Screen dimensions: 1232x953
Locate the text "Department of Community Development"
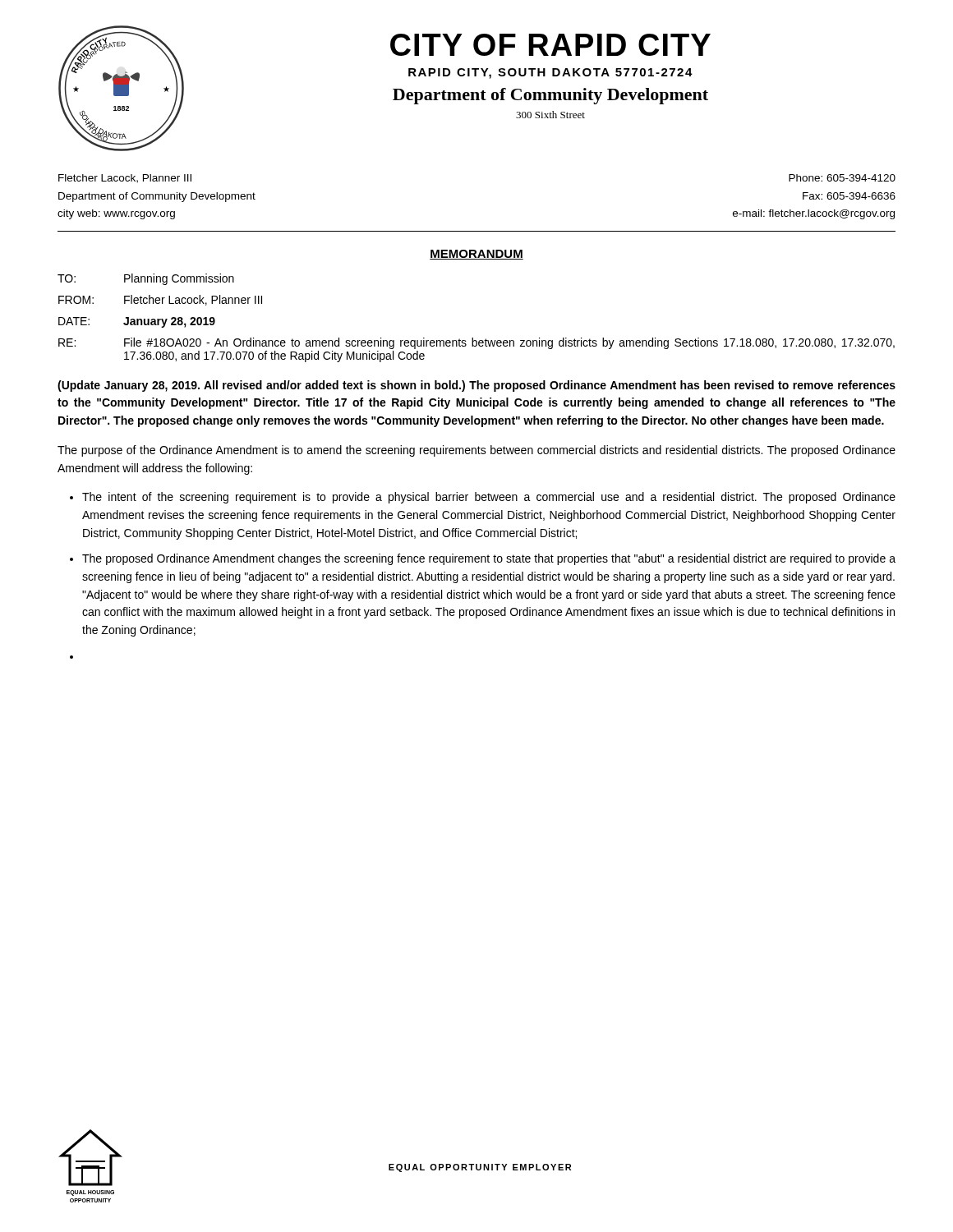(x=550, y=94)
